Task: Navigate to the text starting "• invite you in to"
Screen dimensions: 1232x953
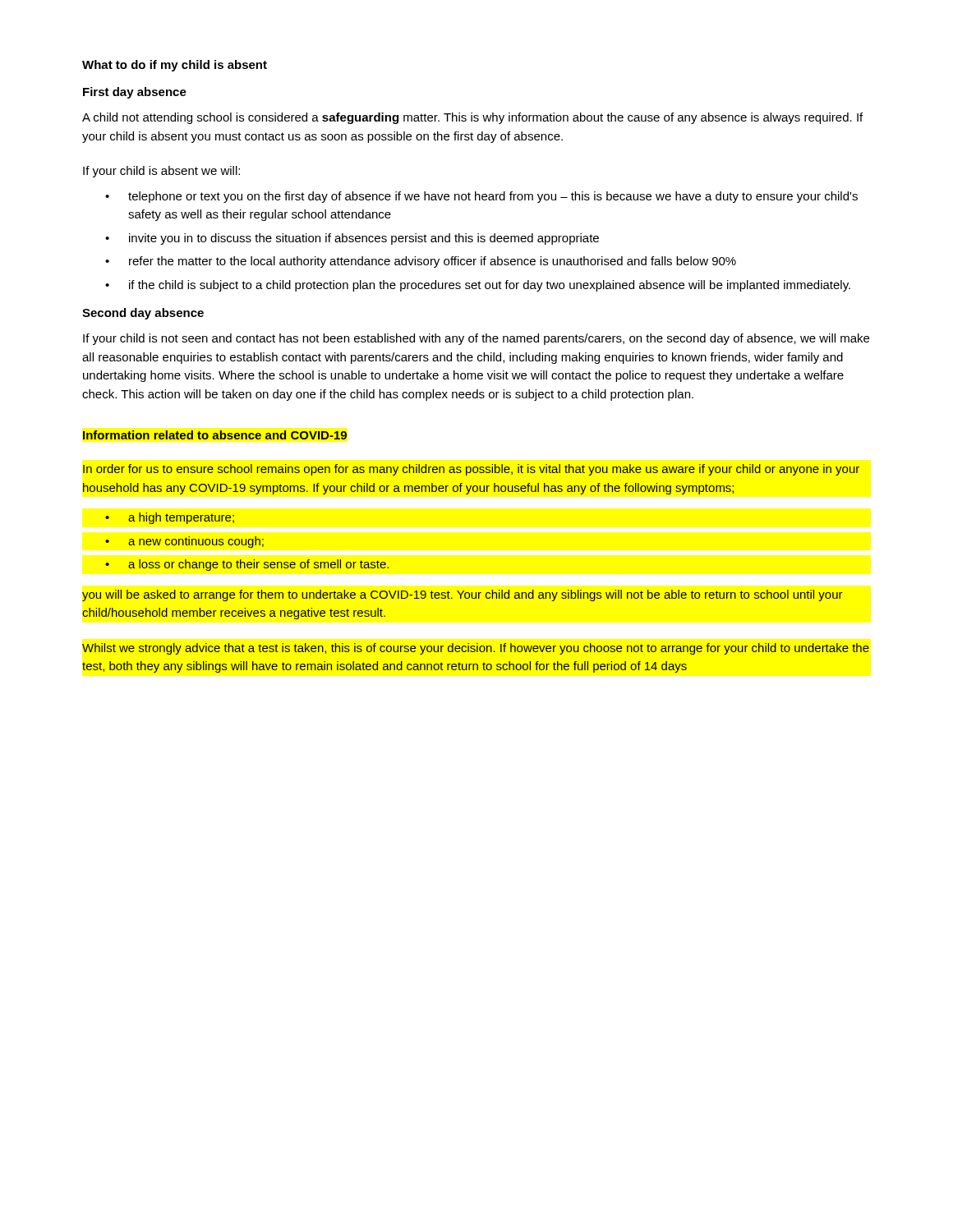Action: click(x=488, y=238)
